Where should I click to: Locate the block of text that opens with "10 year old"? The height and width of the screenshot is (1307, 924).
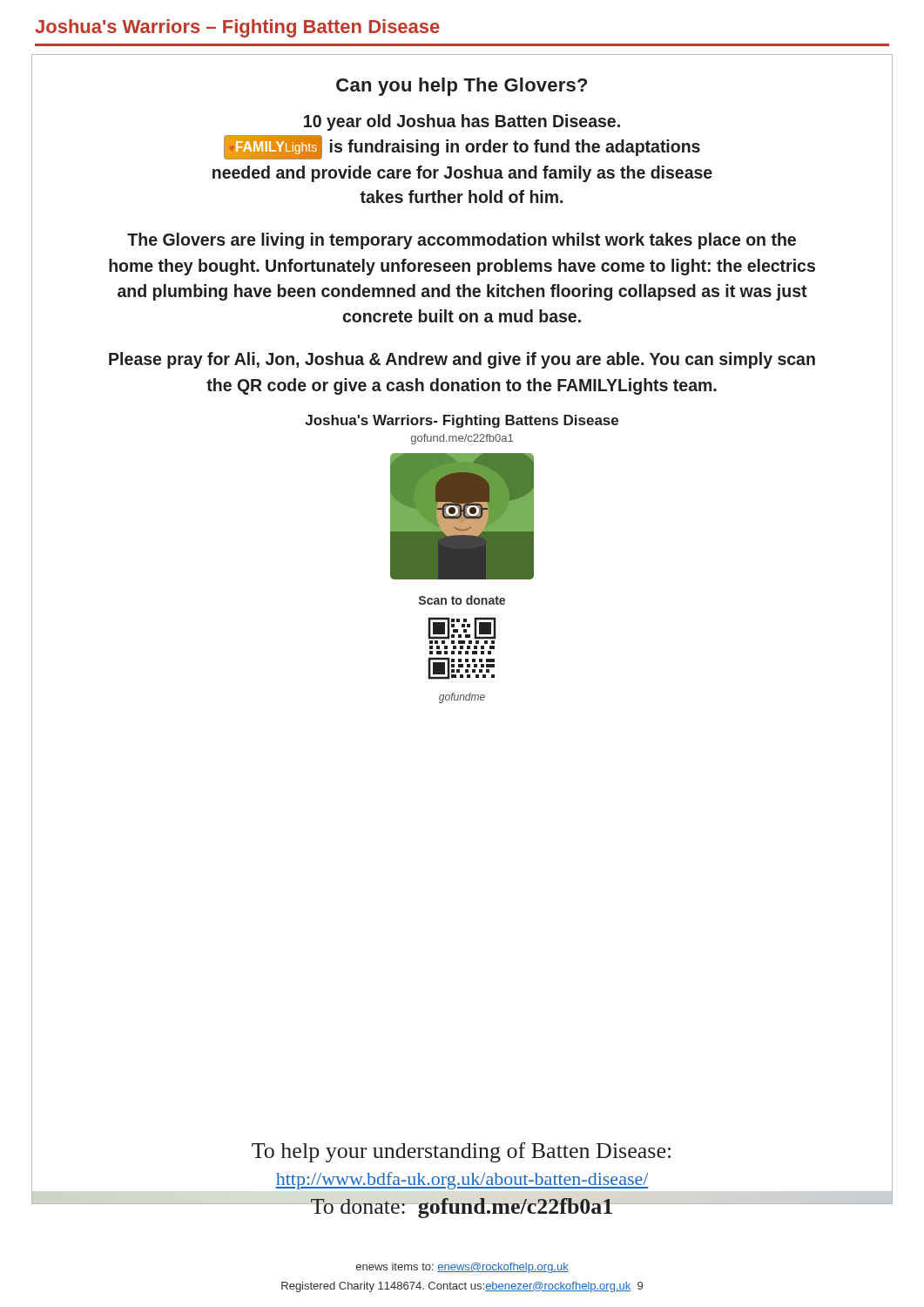462,159
